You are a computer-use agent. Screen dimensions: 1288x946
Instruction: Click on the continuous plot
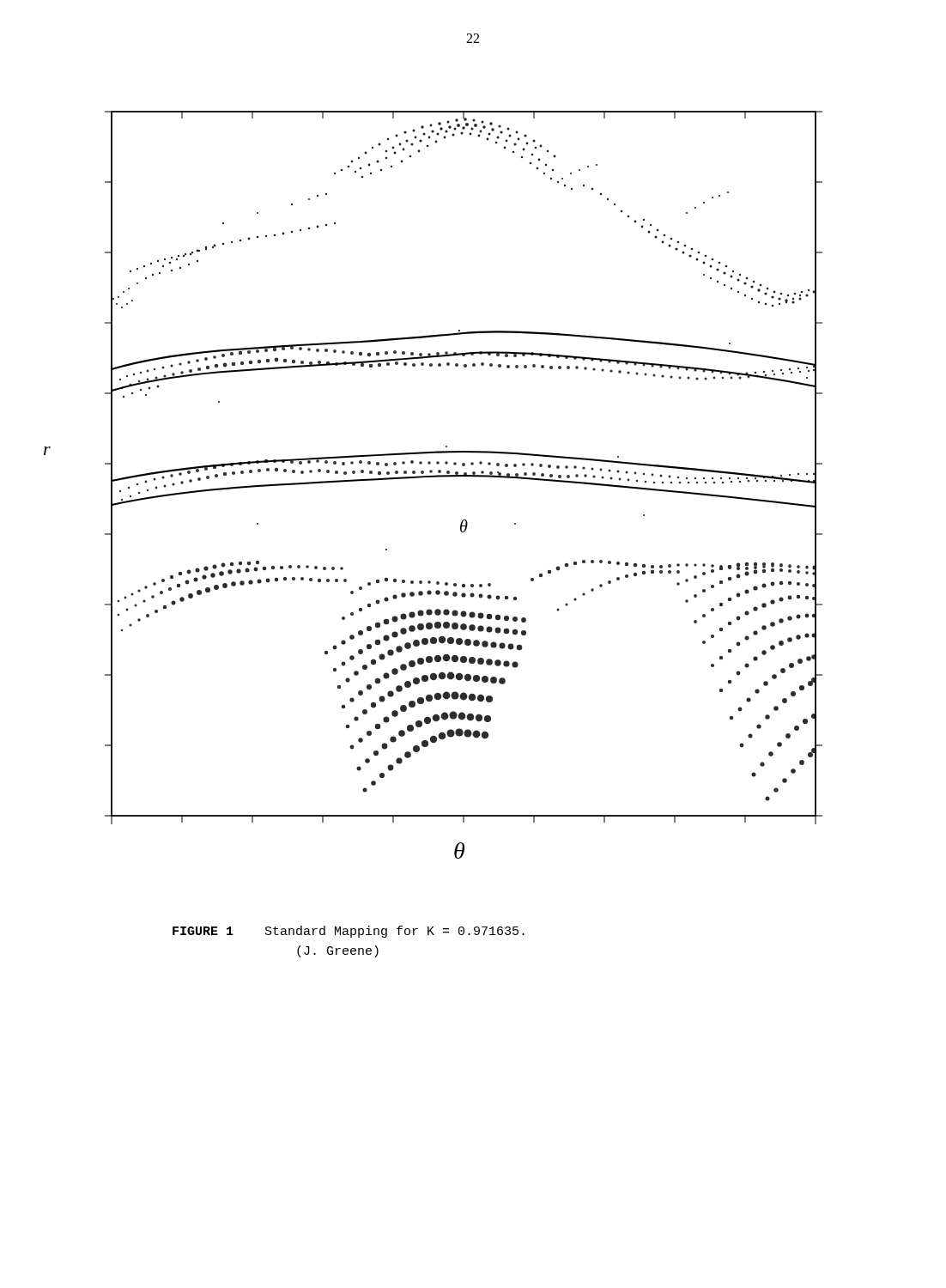(459, 477)
